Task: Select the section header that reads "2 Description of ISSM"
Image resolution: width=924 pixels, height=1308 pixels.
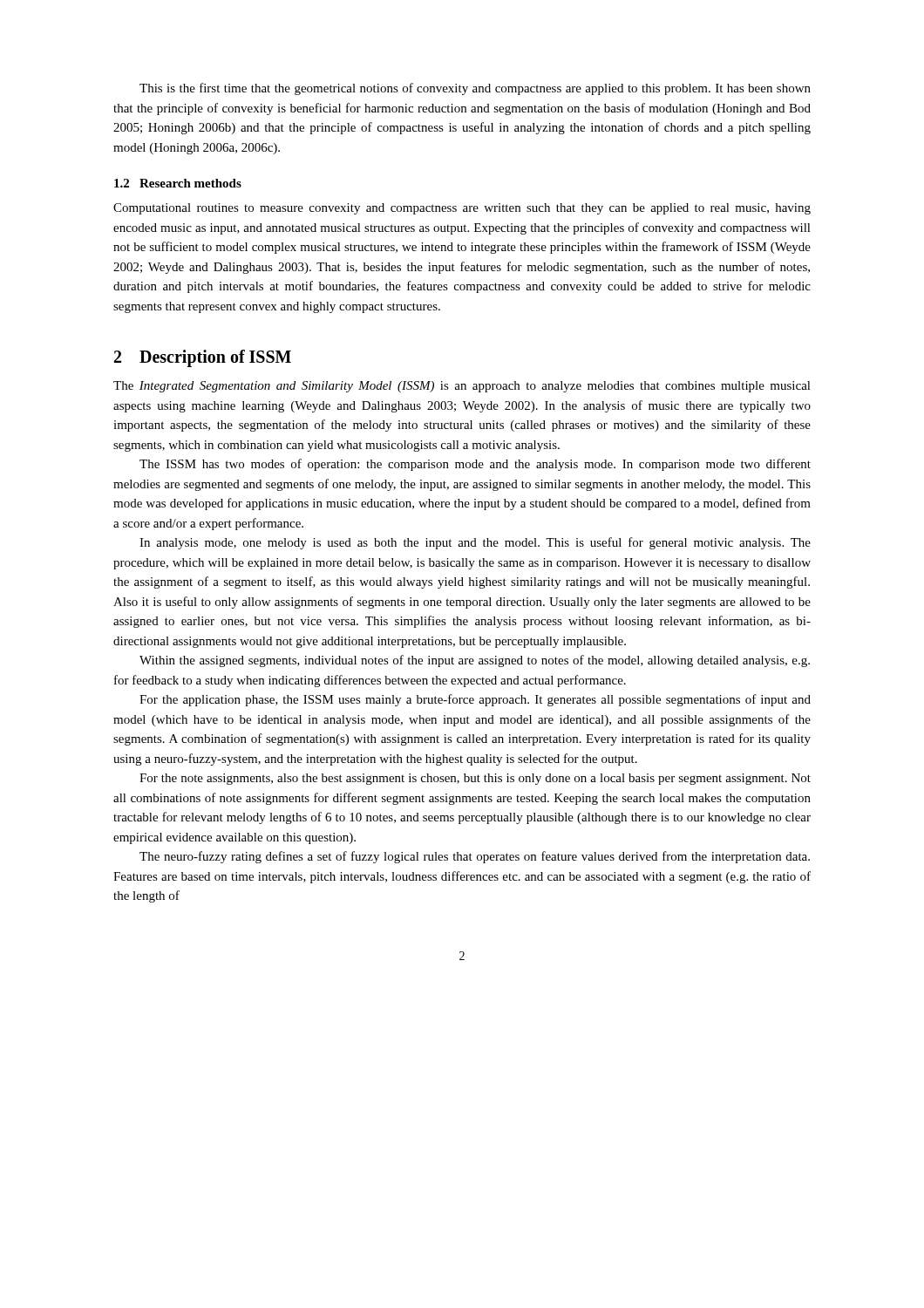Action: pos(202,357)
